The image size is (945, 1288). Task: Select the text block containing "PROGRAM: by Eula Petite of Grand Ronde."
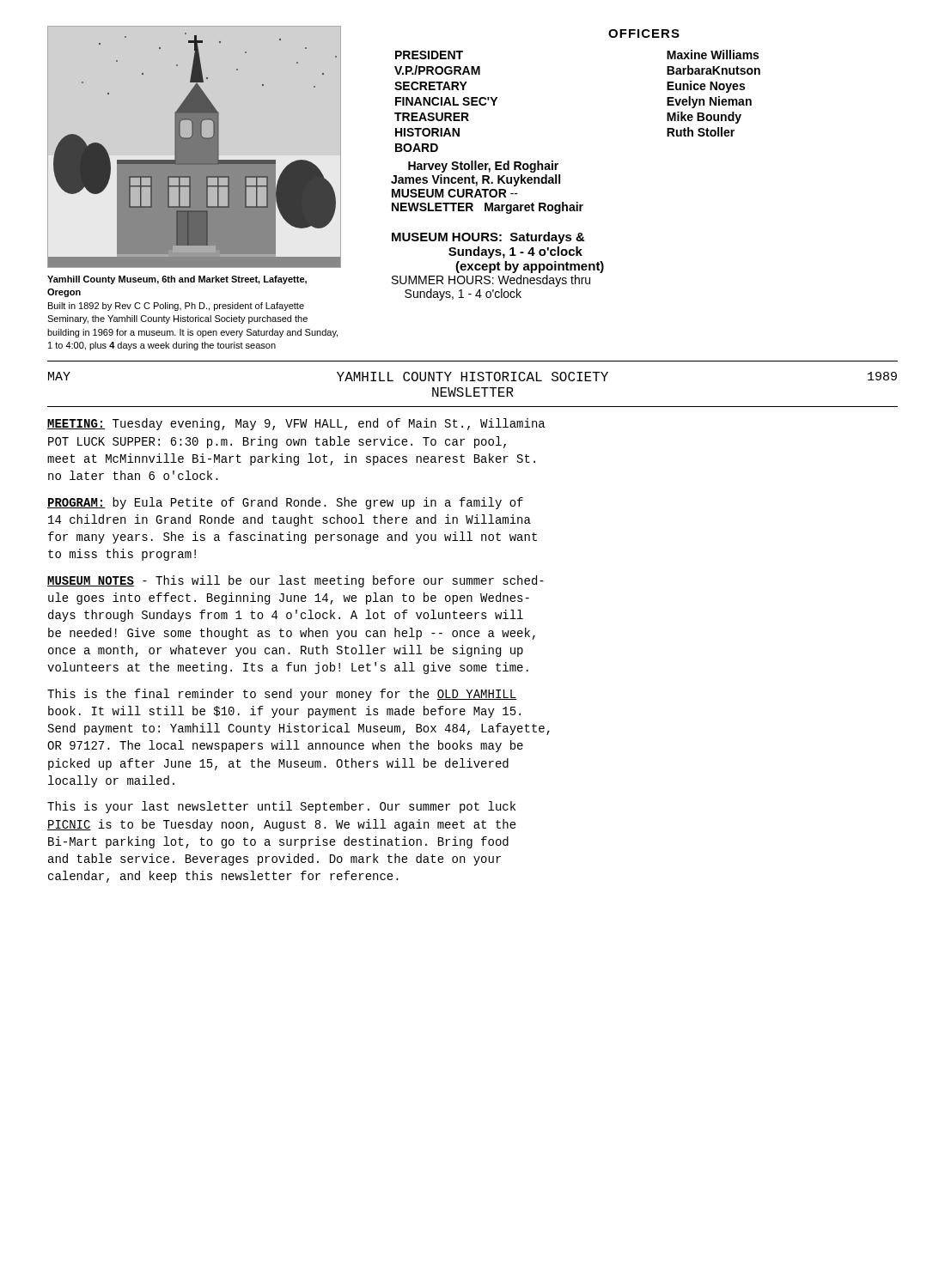(472, 529)
